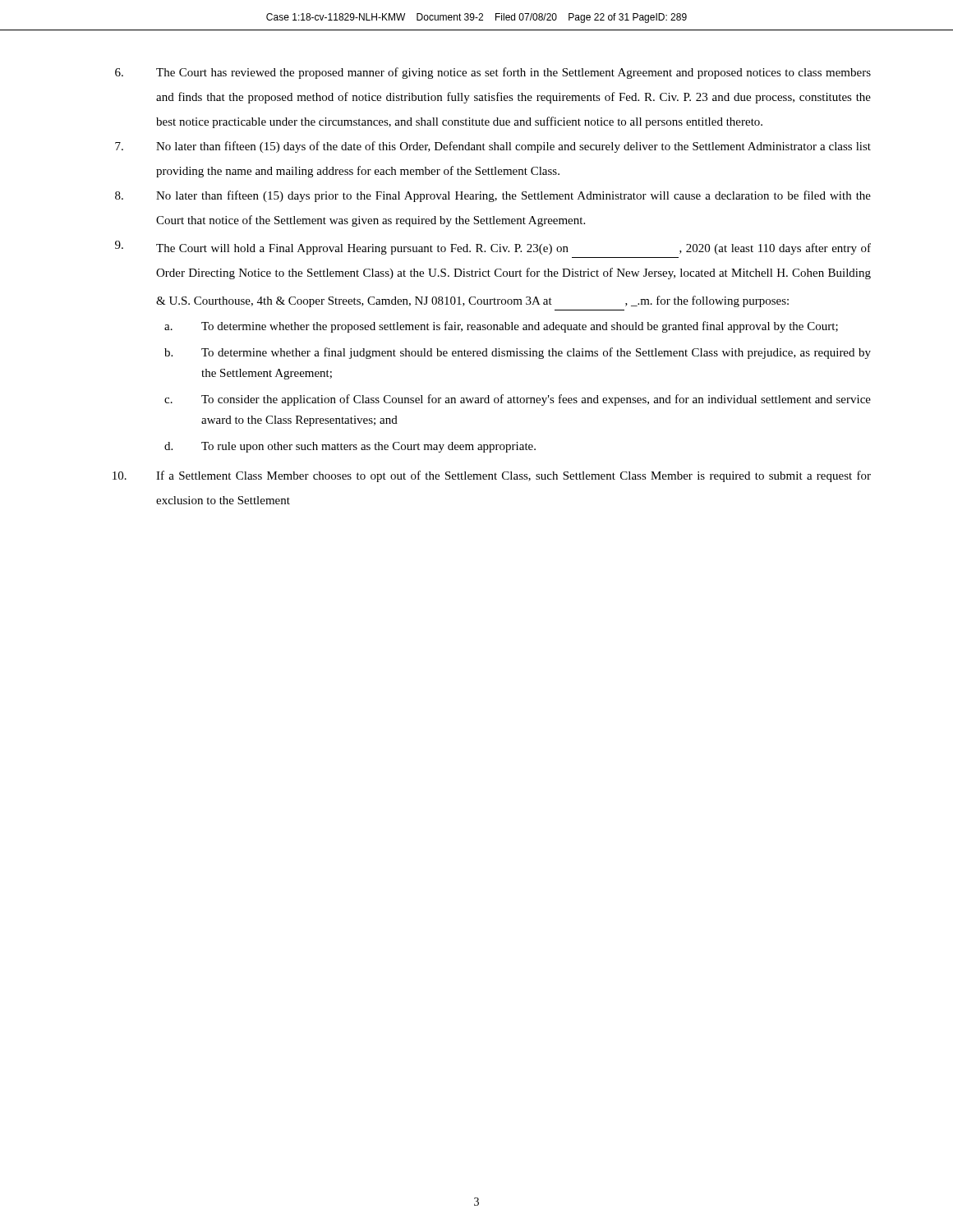Viewport: 953px width, 1232px height.
Task: Locate the element starting "No later than fifteen (15) days of the"
Action: tap(476, 159)
